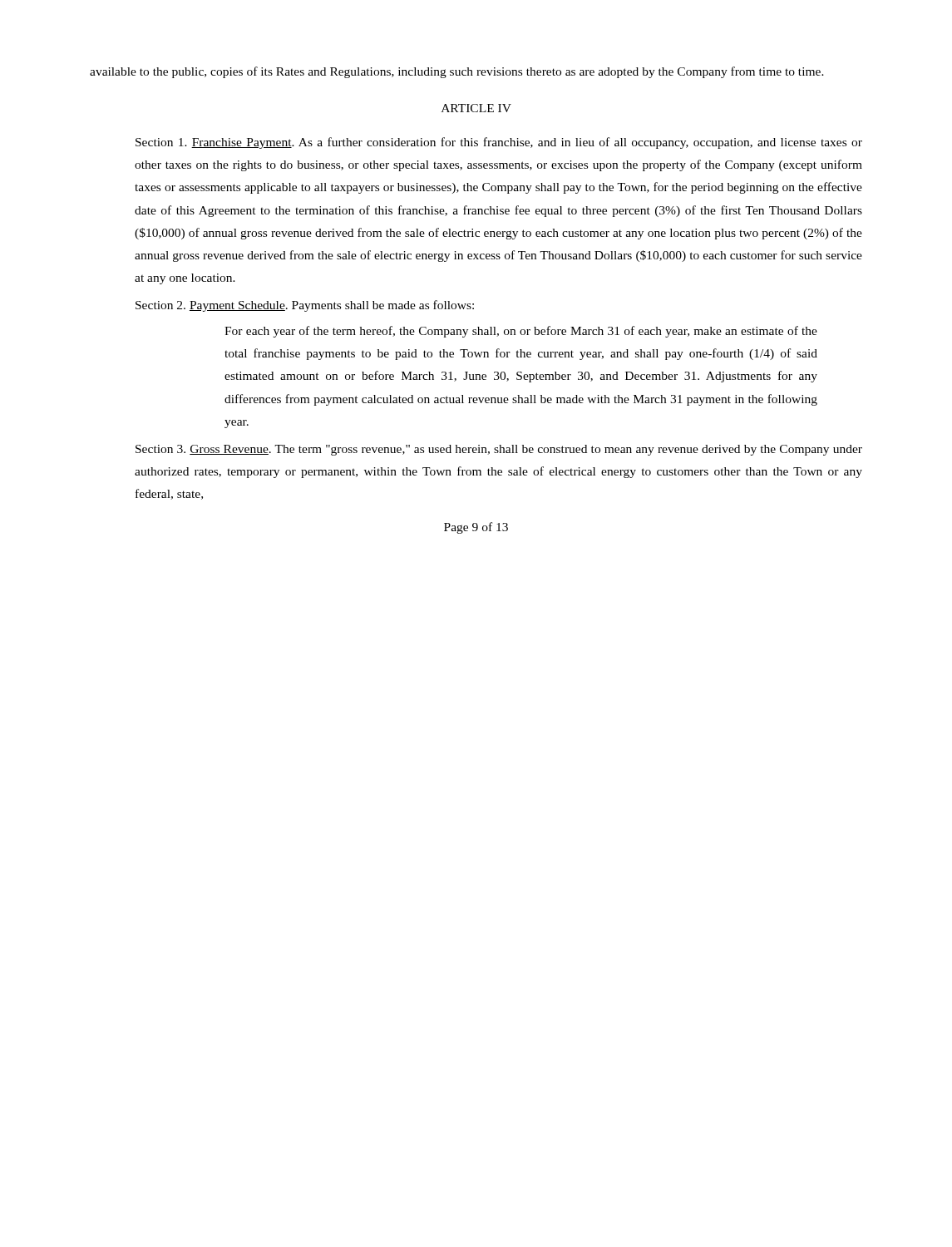Click on the element starting "Section 3. Gross"
Screen dimensions: 1247x952
[498, 471]
